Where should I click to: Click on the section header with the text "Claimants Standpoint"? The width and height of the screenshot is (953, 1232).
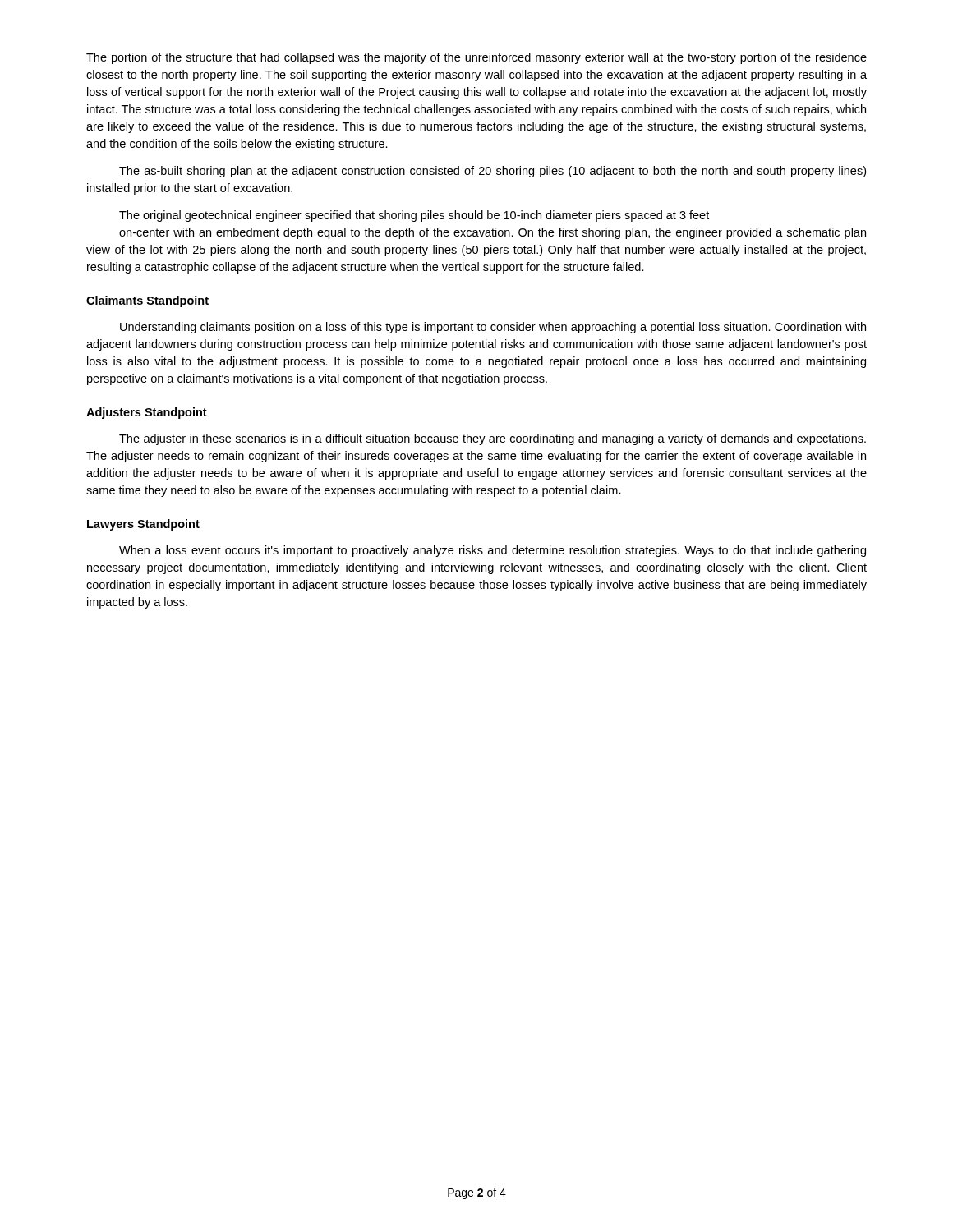147,301
